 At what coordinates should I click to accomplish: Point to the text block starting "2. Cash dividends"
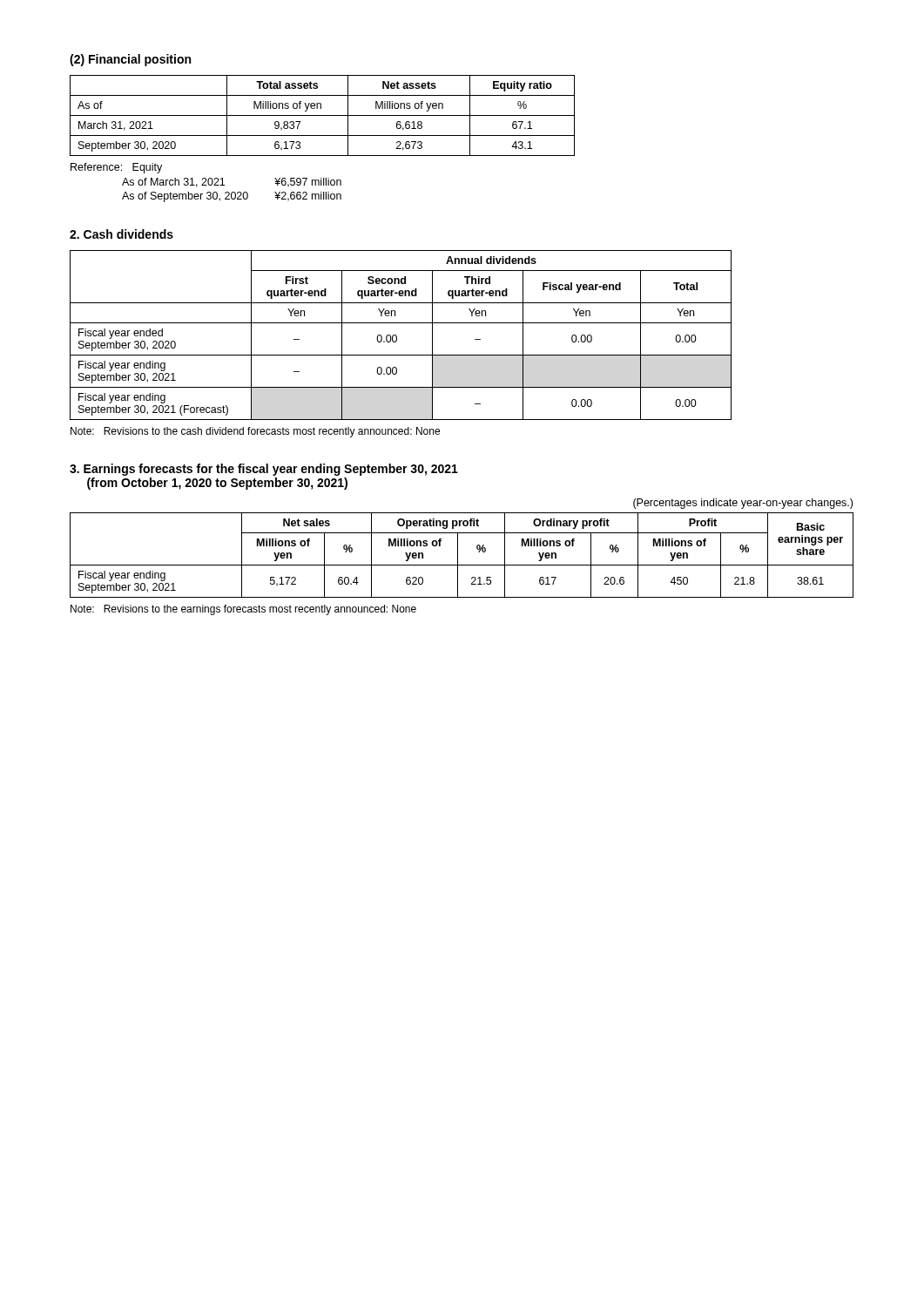pyautogui.click(x=122, y=234)
